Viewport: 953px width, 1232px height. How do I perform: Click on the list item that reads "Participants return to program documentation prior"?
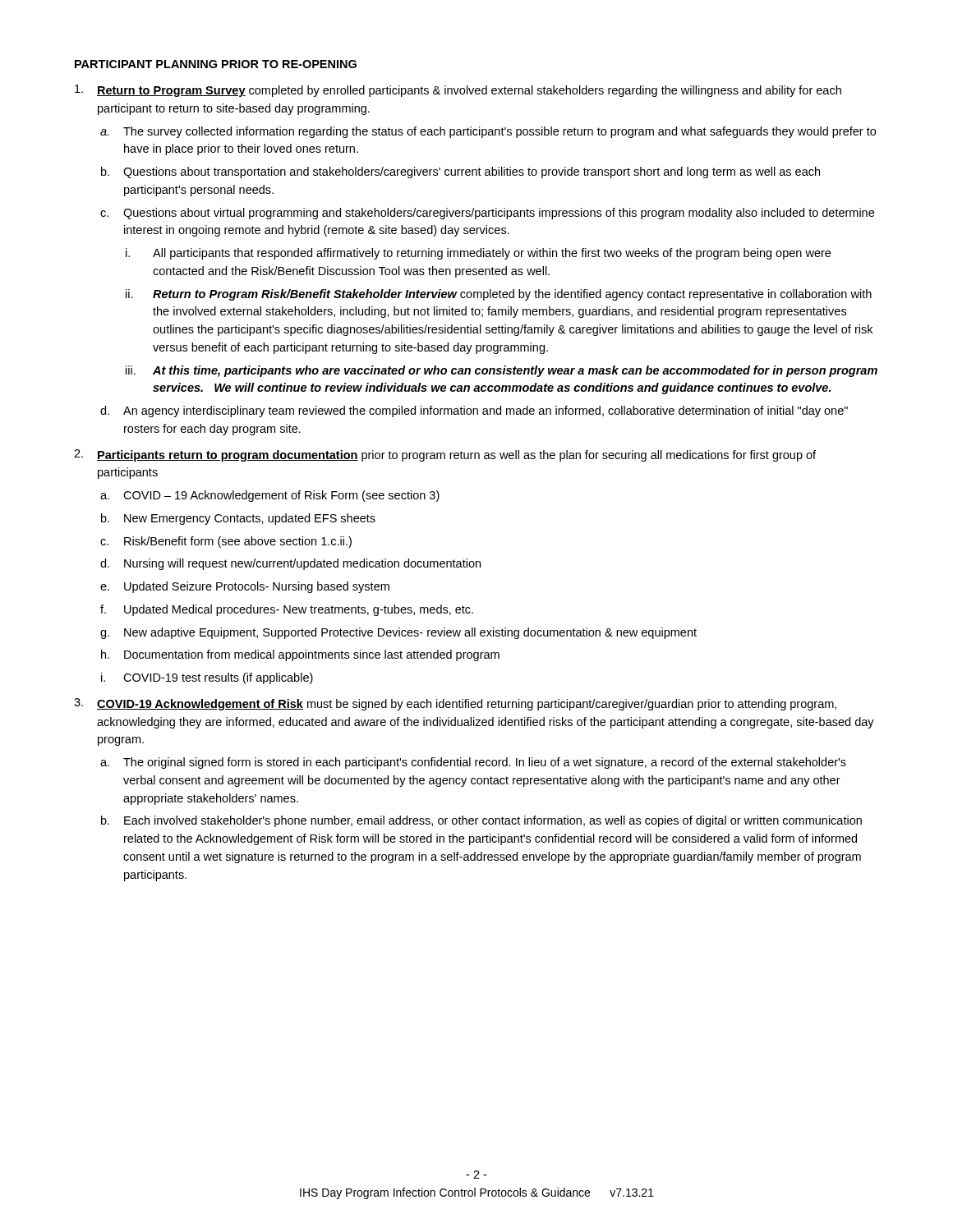[x=456, y=464]
